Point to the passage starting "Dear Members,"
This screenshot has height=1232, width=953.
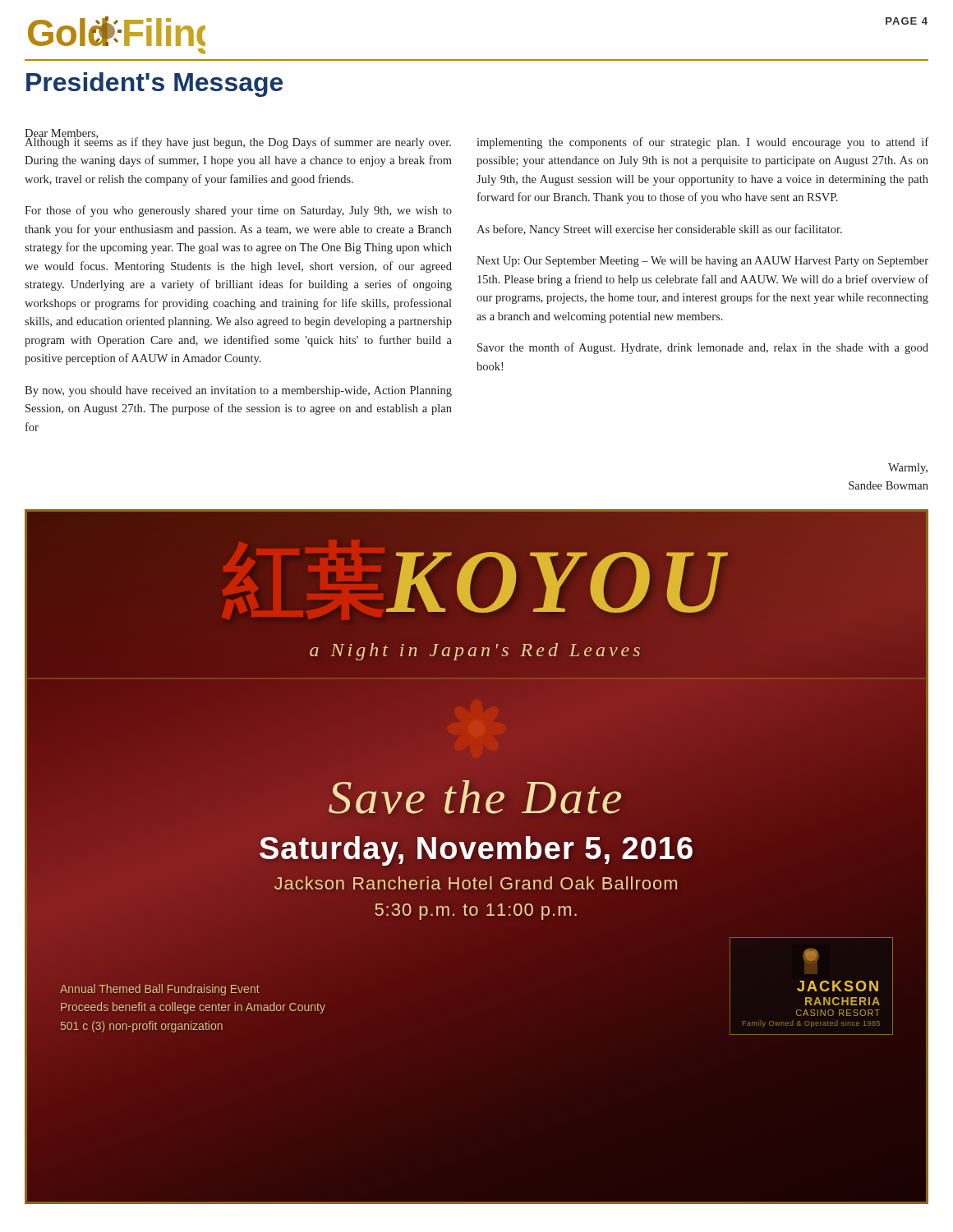(x=238, y=133)
